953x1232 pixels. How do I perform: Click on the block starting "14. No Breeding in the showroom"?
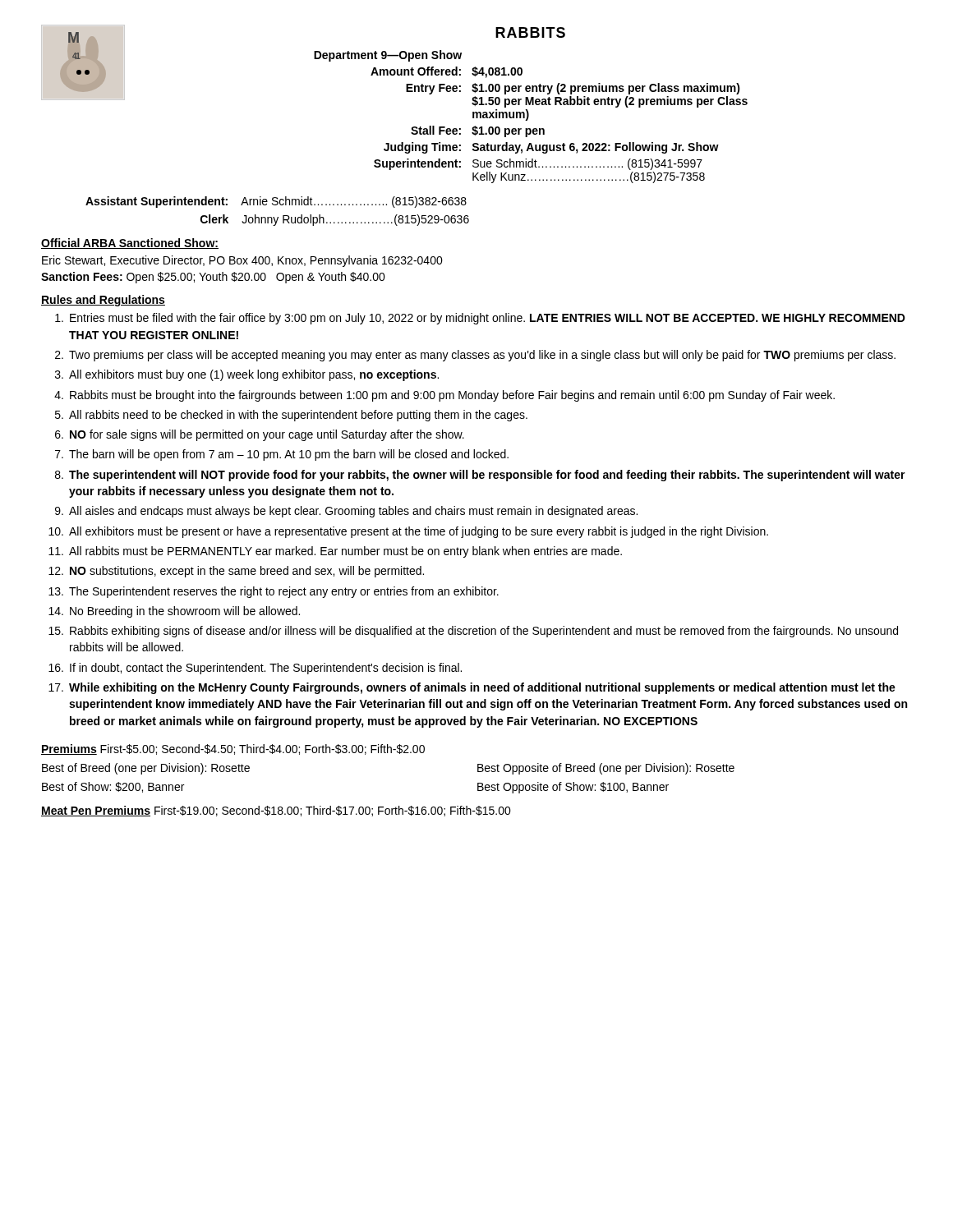[174, 612]
